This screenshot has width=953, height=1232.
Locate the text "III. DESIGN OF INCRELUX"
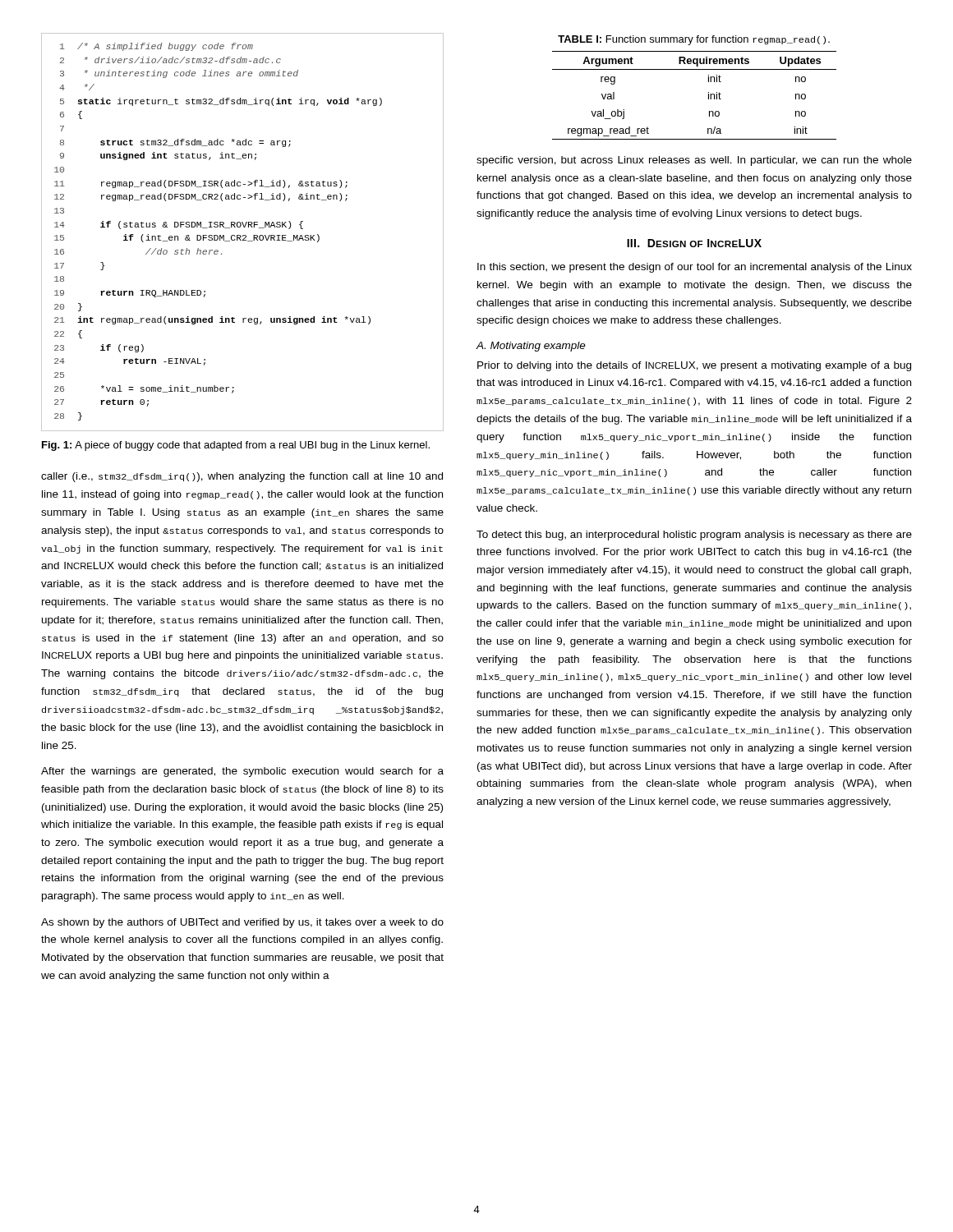pyautogui.click(x=694, y=243)
